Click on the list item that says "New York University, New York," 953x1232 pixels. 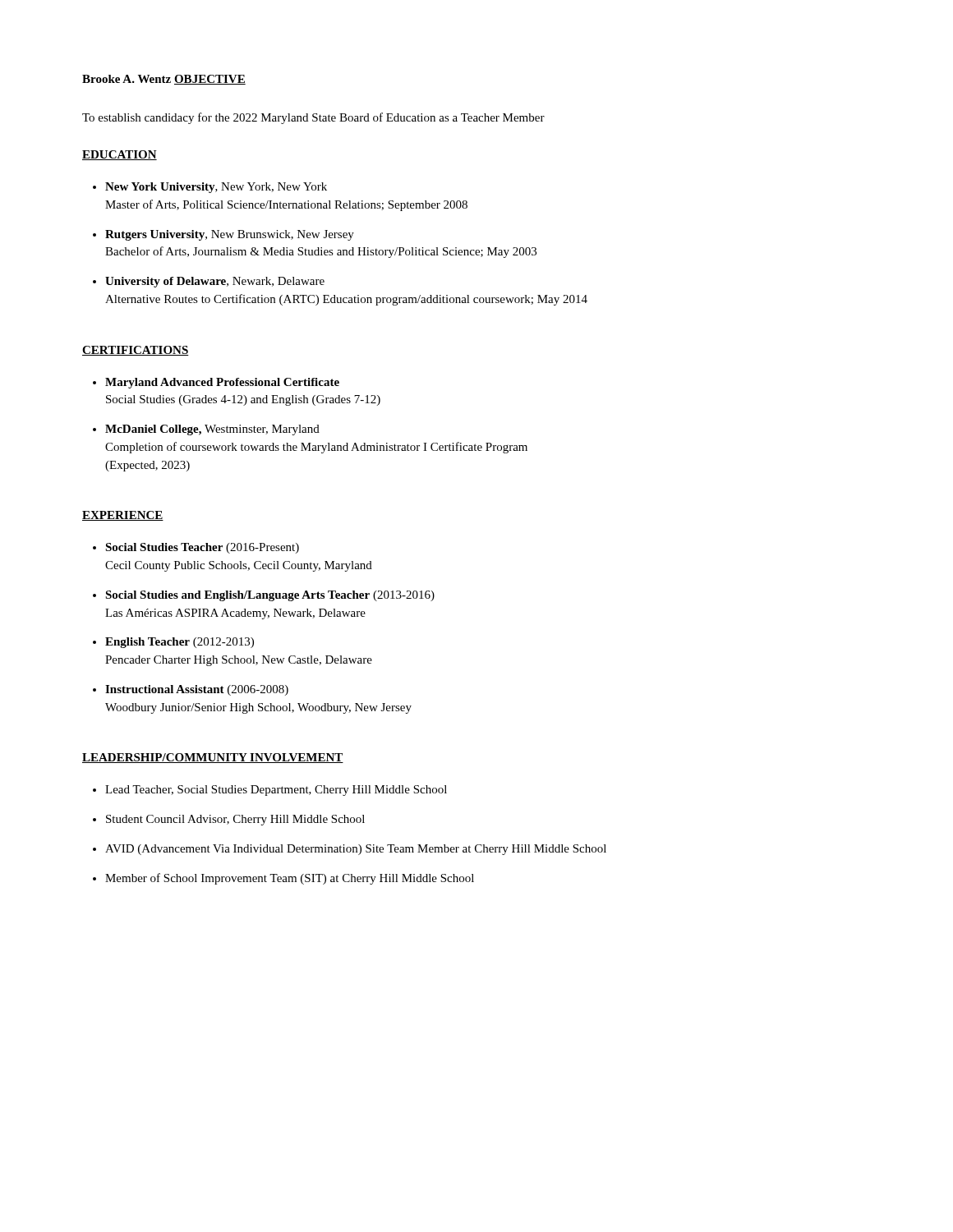(216, 188)
